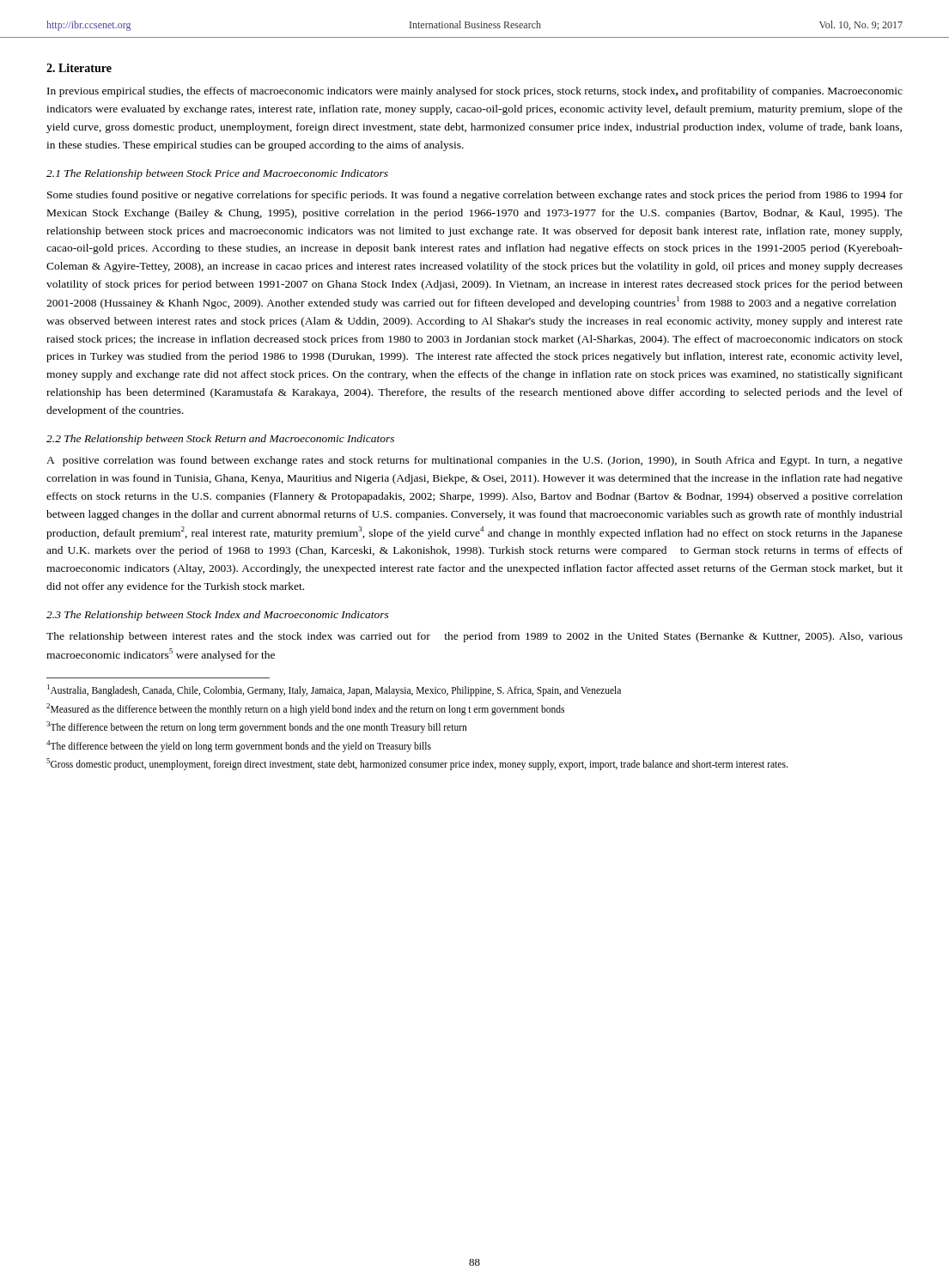
Task: Click on the text block with the text "Some studies found positive or"
Action: (474, 302)
